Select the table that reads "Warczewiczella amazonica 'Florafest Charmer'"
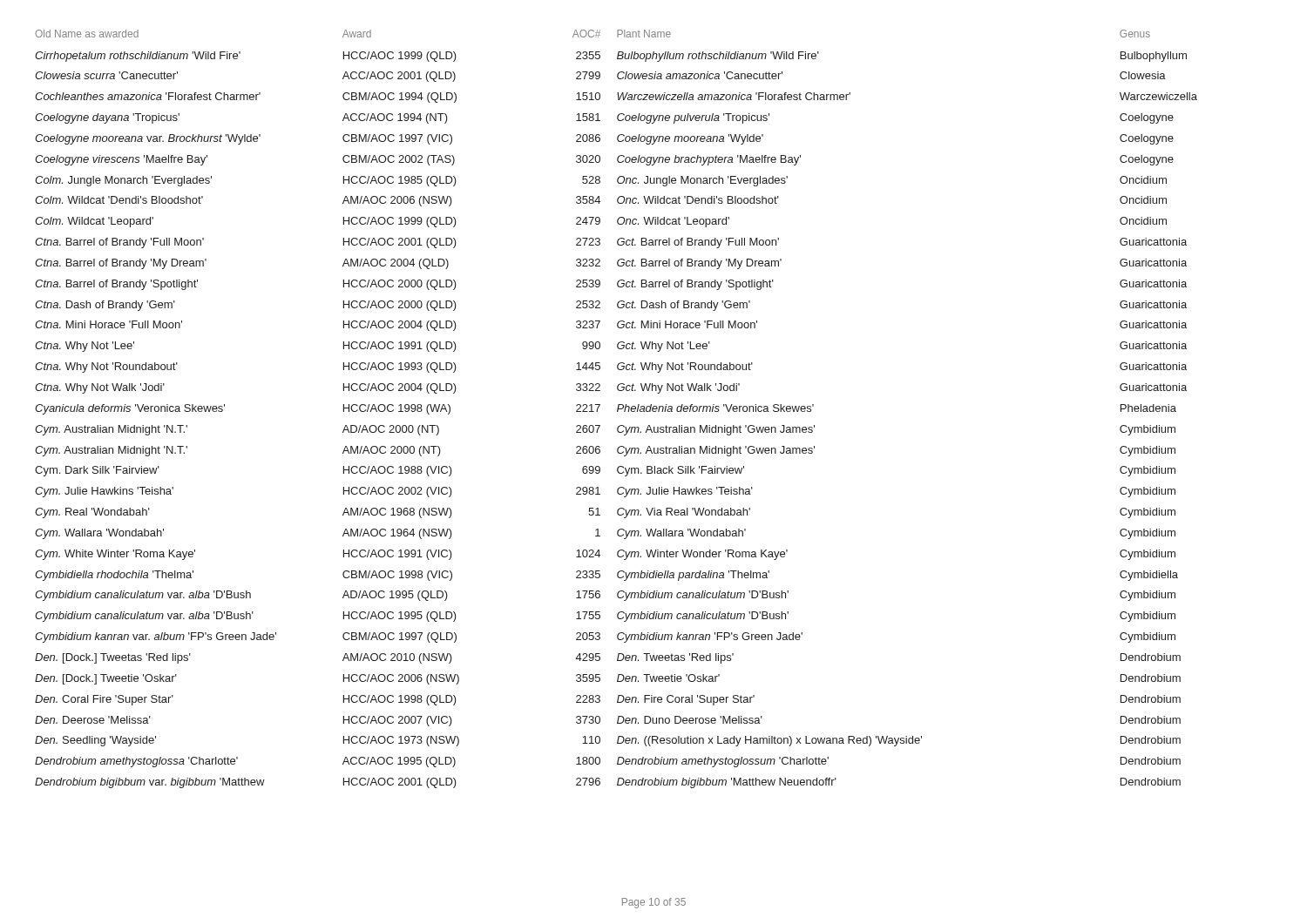 654,410
